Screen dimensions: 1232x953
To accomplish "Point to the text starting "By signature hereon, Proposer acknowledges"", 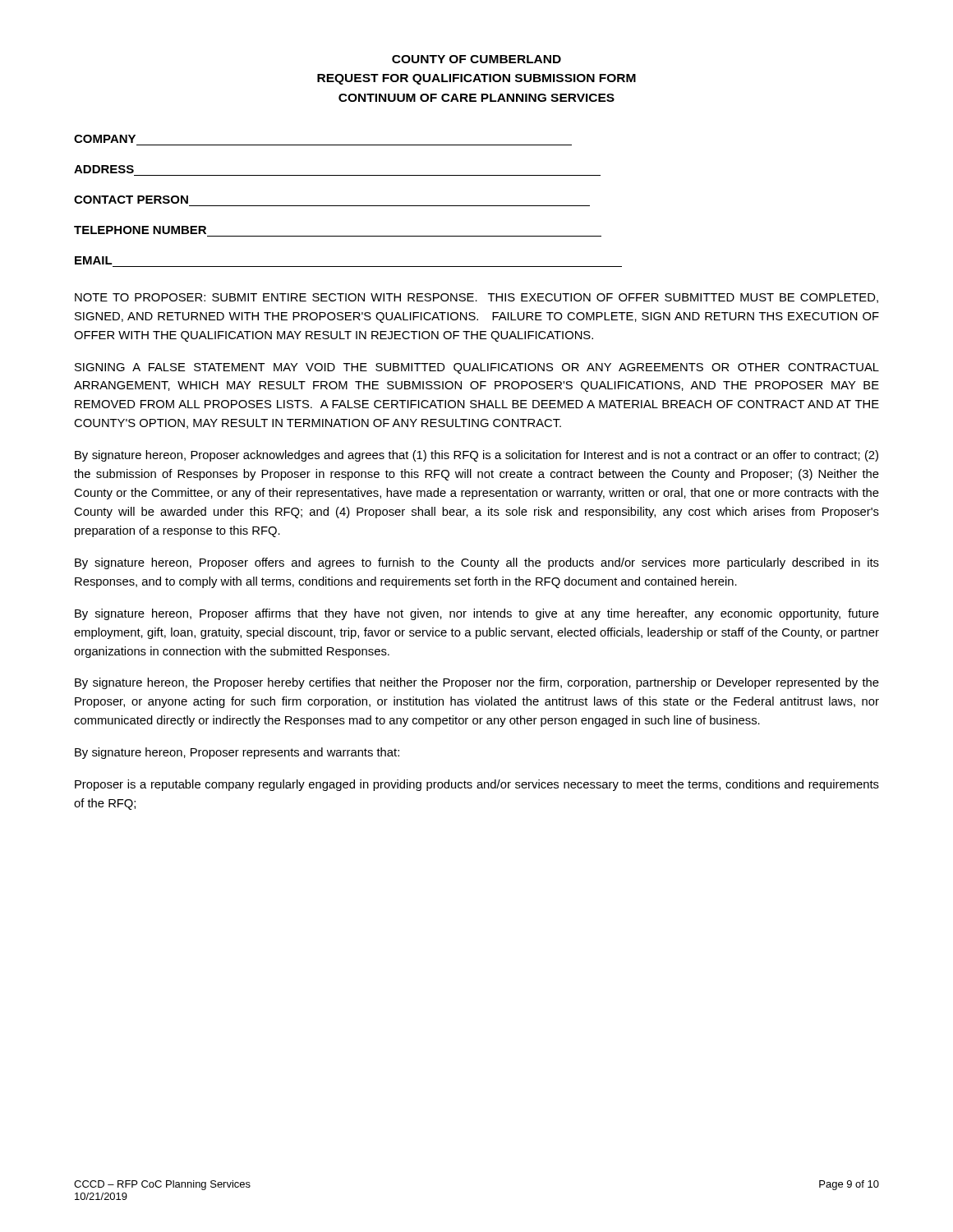I will pos(476,493).
